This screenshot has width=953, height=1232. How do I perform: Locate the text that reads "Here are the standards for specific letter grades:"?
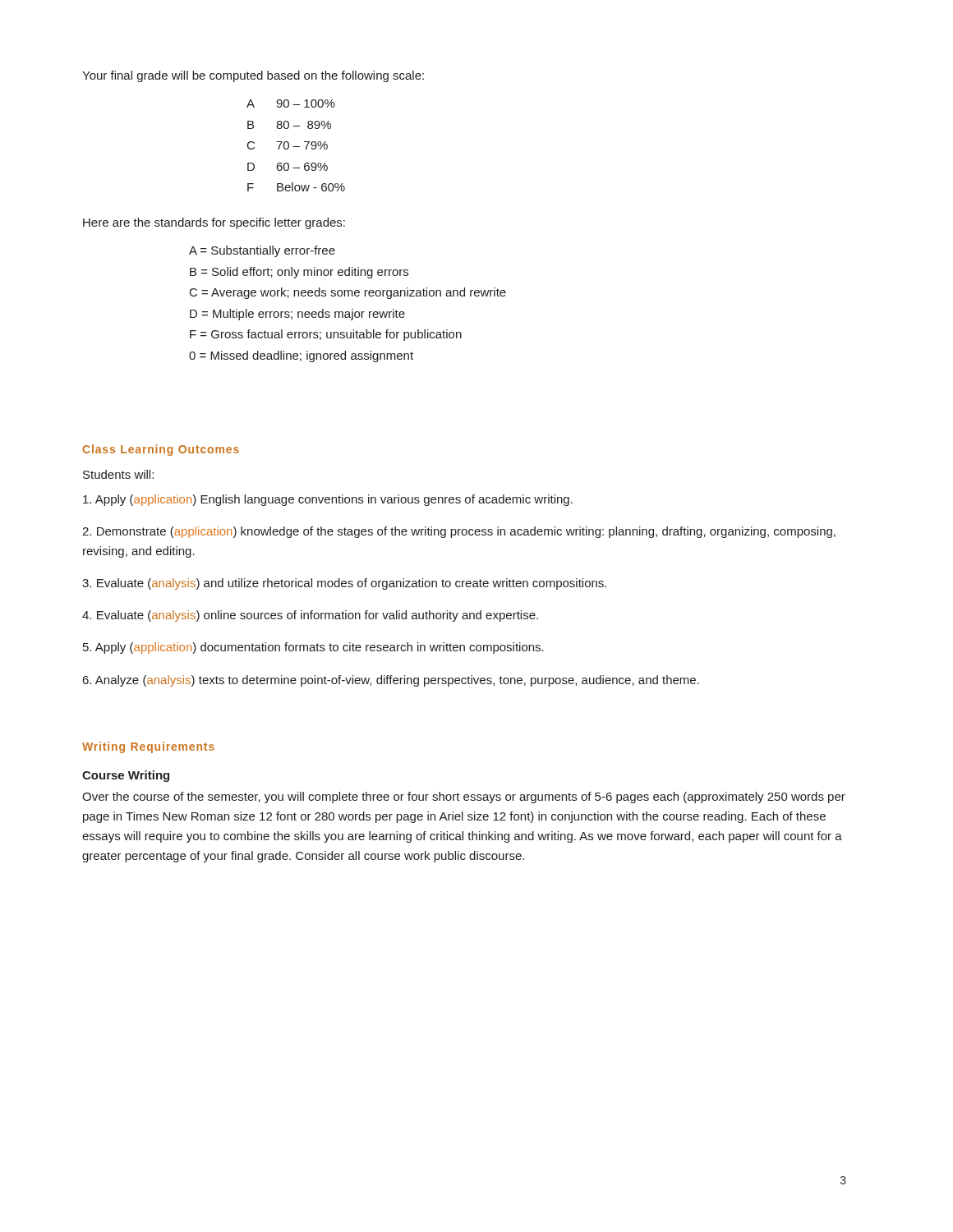coord(214,222)
